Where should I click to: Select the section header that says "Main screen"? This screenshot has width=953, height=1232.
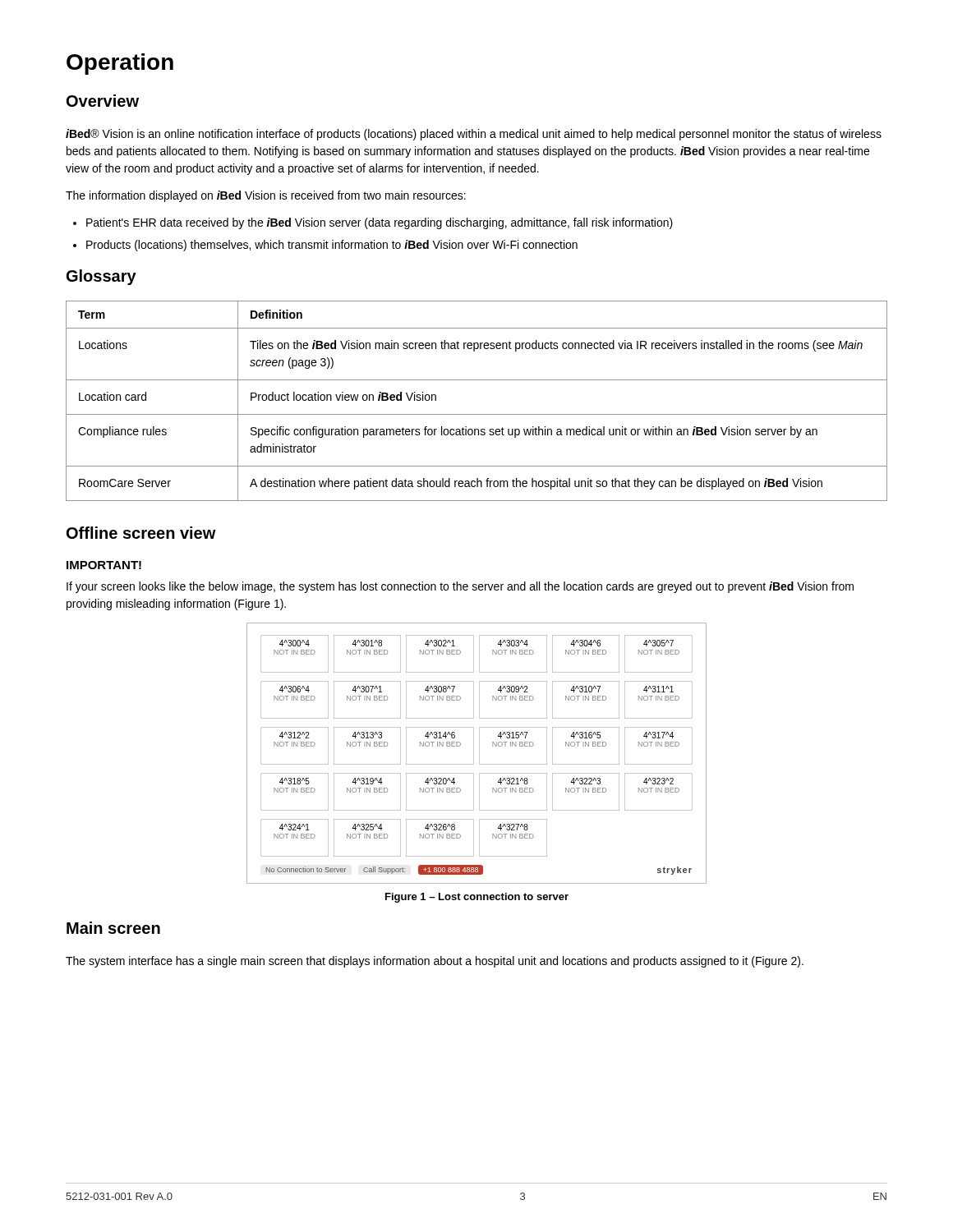tap(113, 928)
